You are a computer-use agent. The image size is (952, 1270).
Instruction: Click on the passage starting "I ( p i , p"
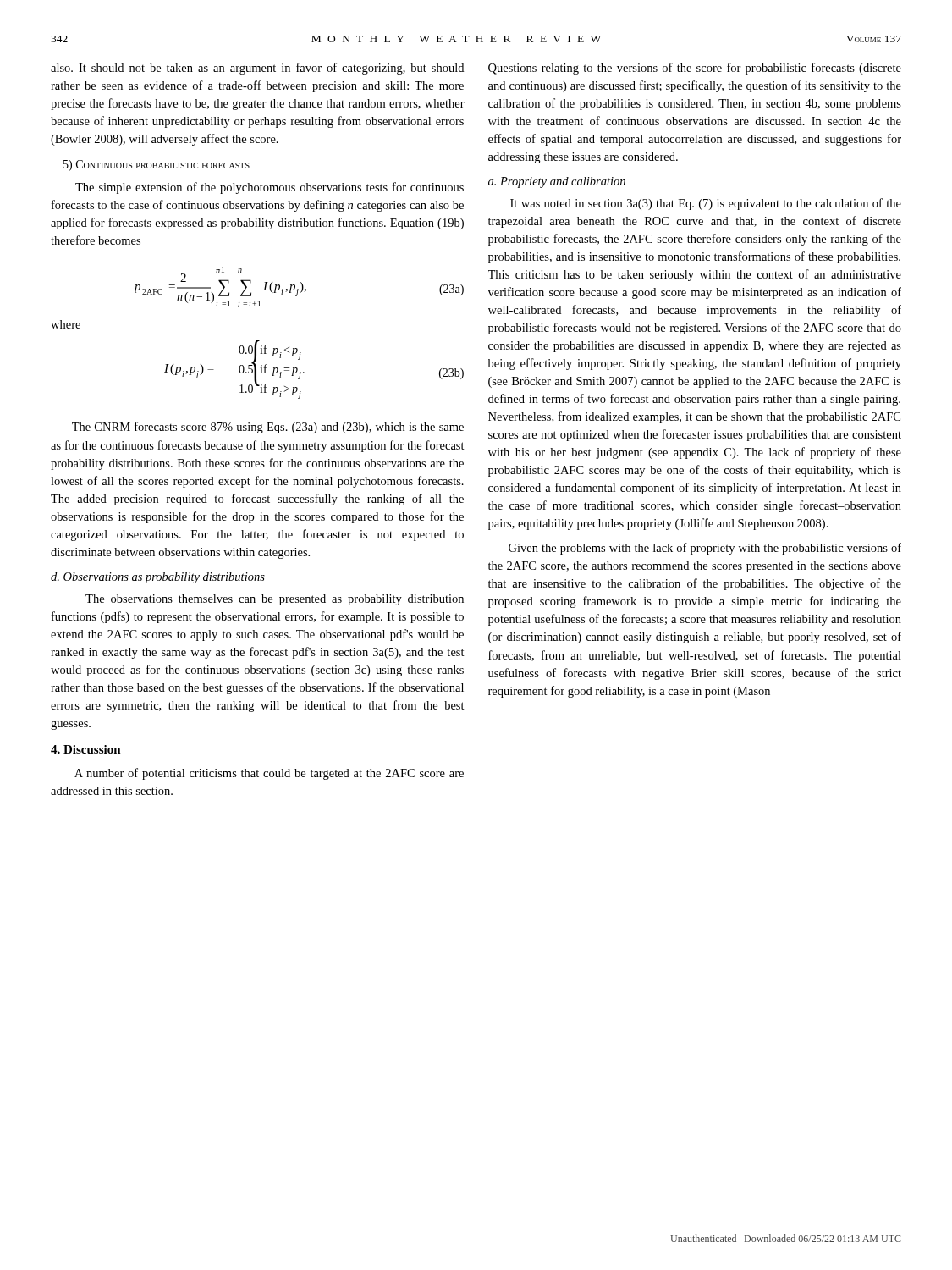point(314,371)
